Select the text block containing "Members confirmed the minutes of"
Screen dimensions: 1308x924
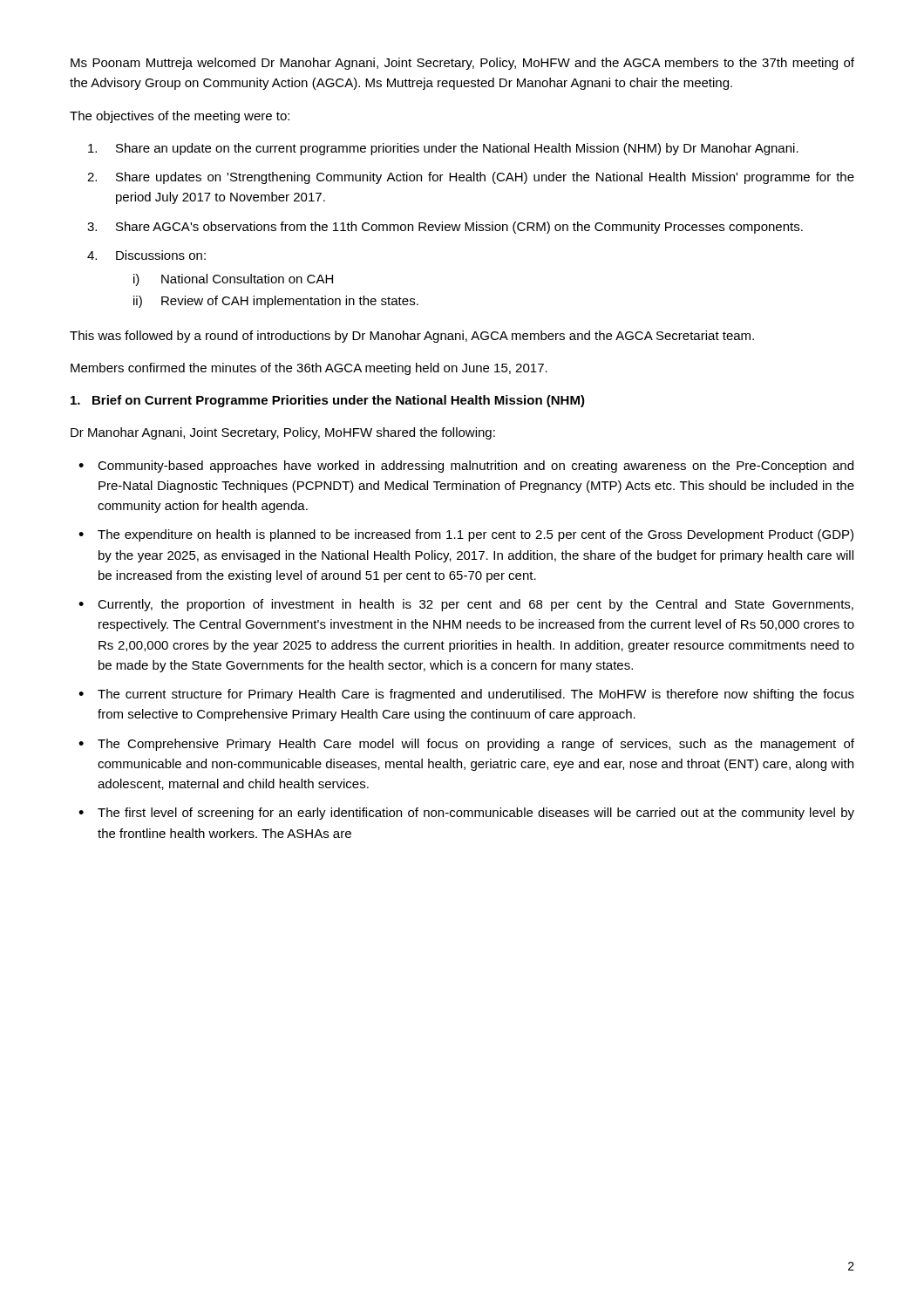coord(309,367)
